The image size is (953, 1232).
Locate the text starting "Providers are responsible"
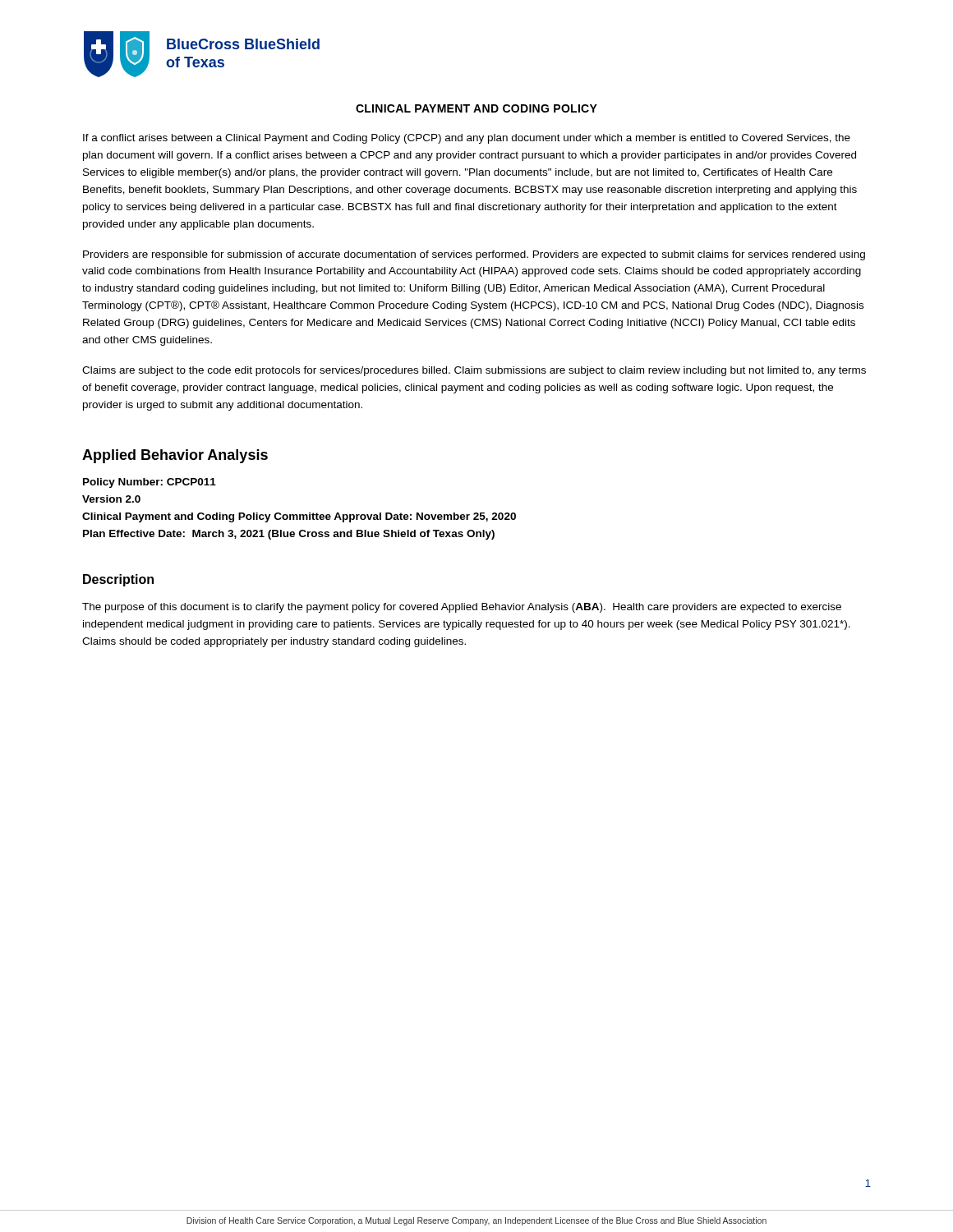474,297
